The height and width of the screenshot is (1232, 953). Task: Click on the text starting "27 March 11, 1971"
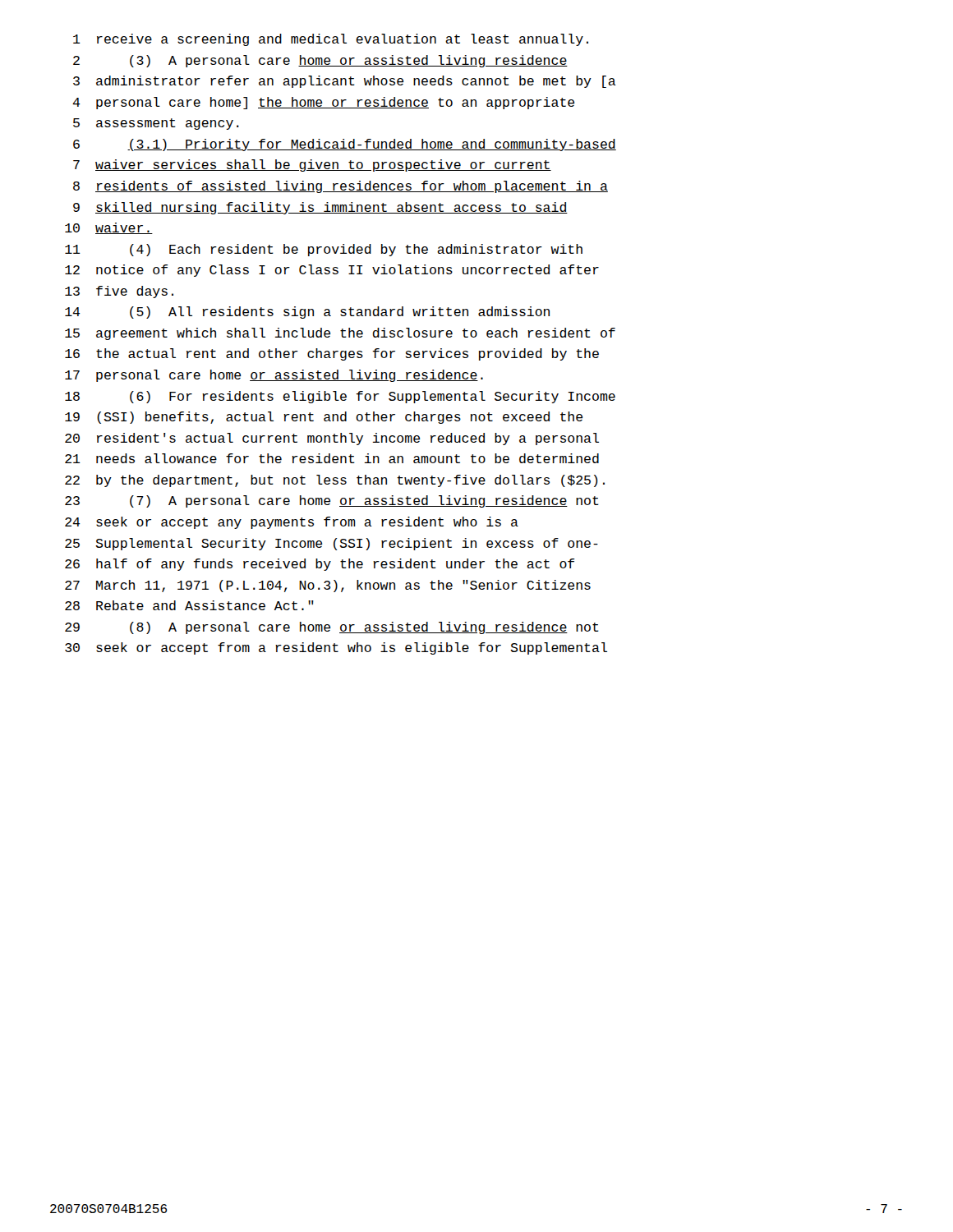click(320, 586)
